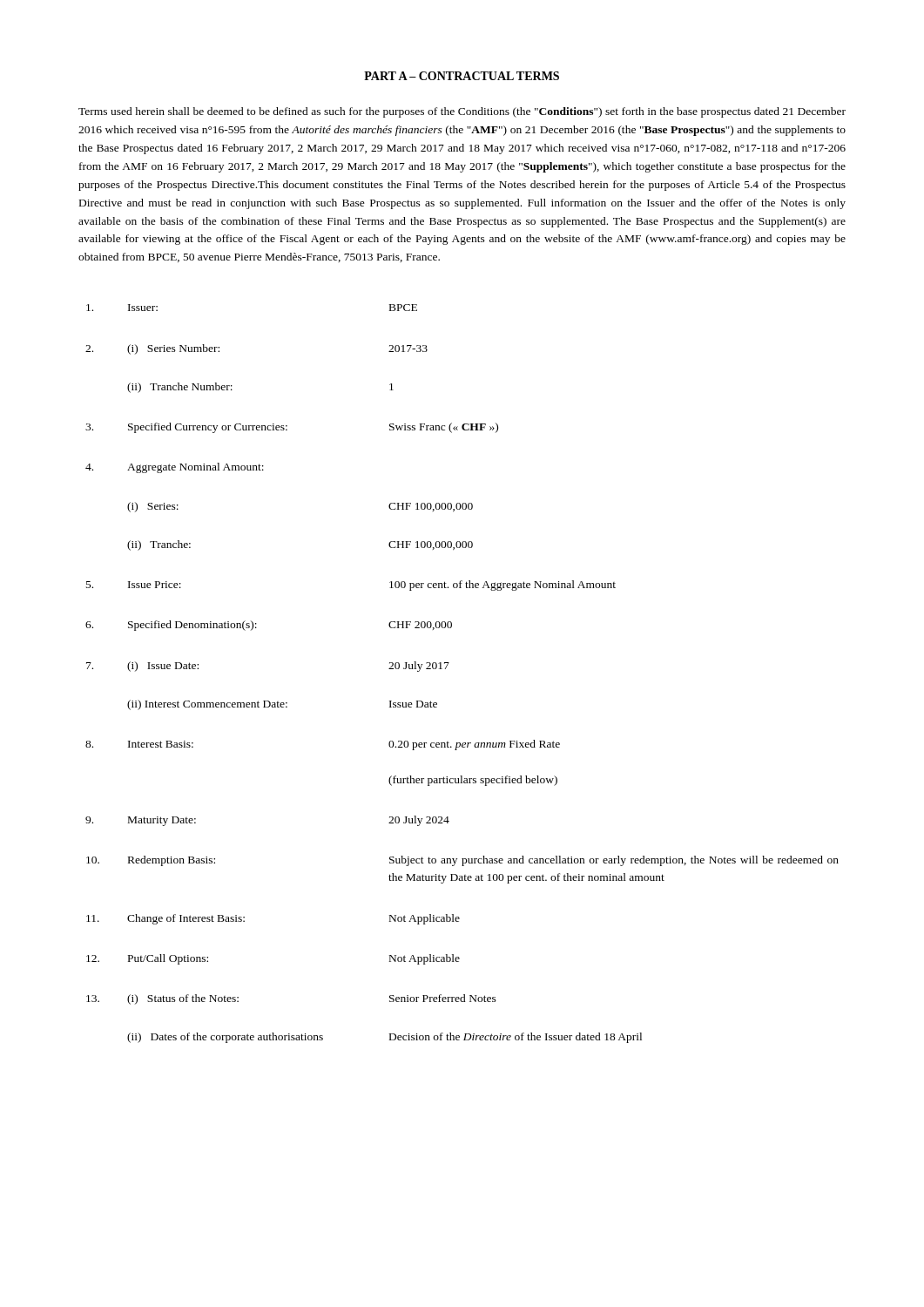Click on the list item with the text "12. Put/Call Options:"
924x1307 pixels.
point(462,958)
